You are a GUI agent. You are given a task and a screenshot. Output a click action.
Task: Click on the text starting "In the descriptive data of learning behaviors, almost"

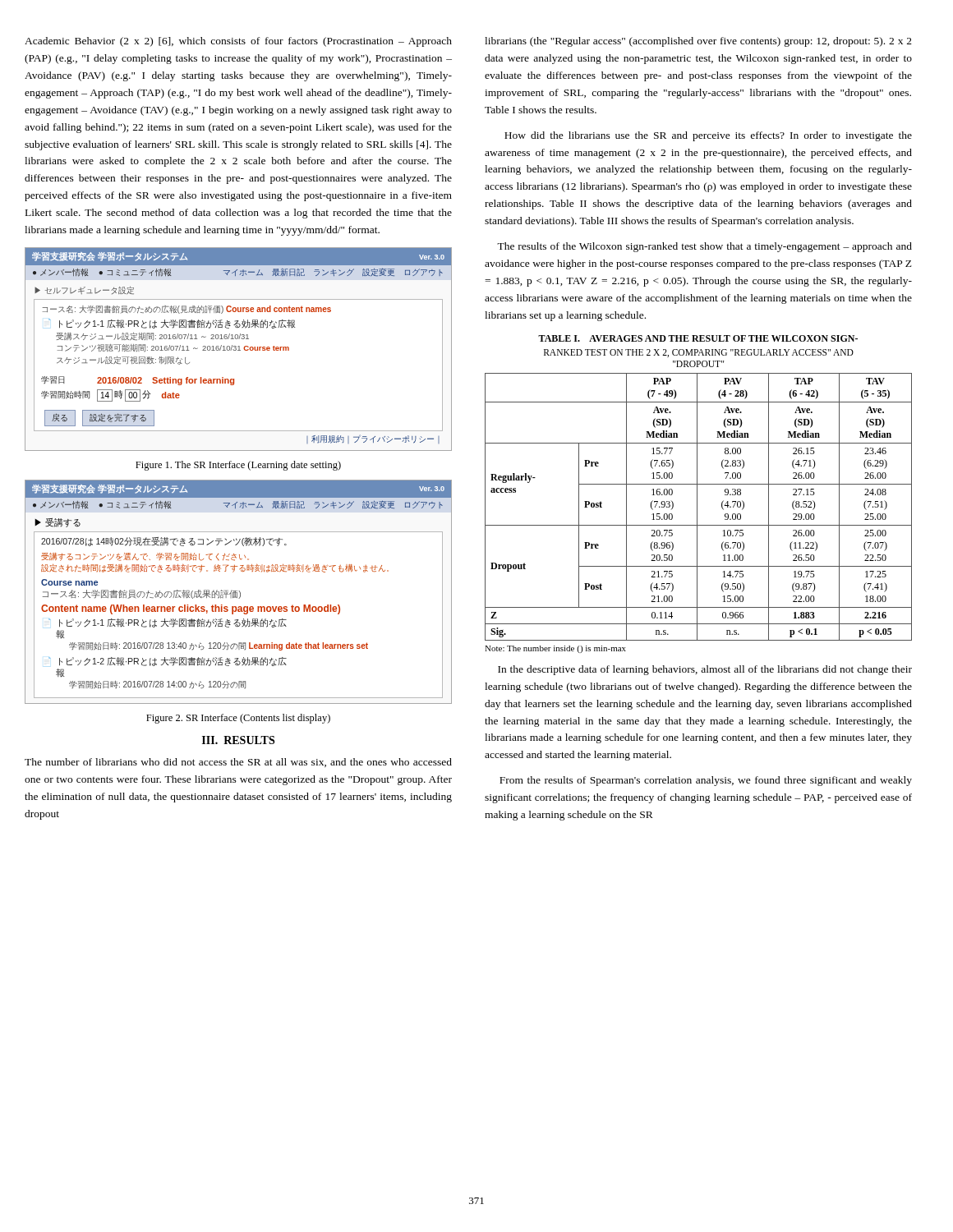tap(698, 712)
